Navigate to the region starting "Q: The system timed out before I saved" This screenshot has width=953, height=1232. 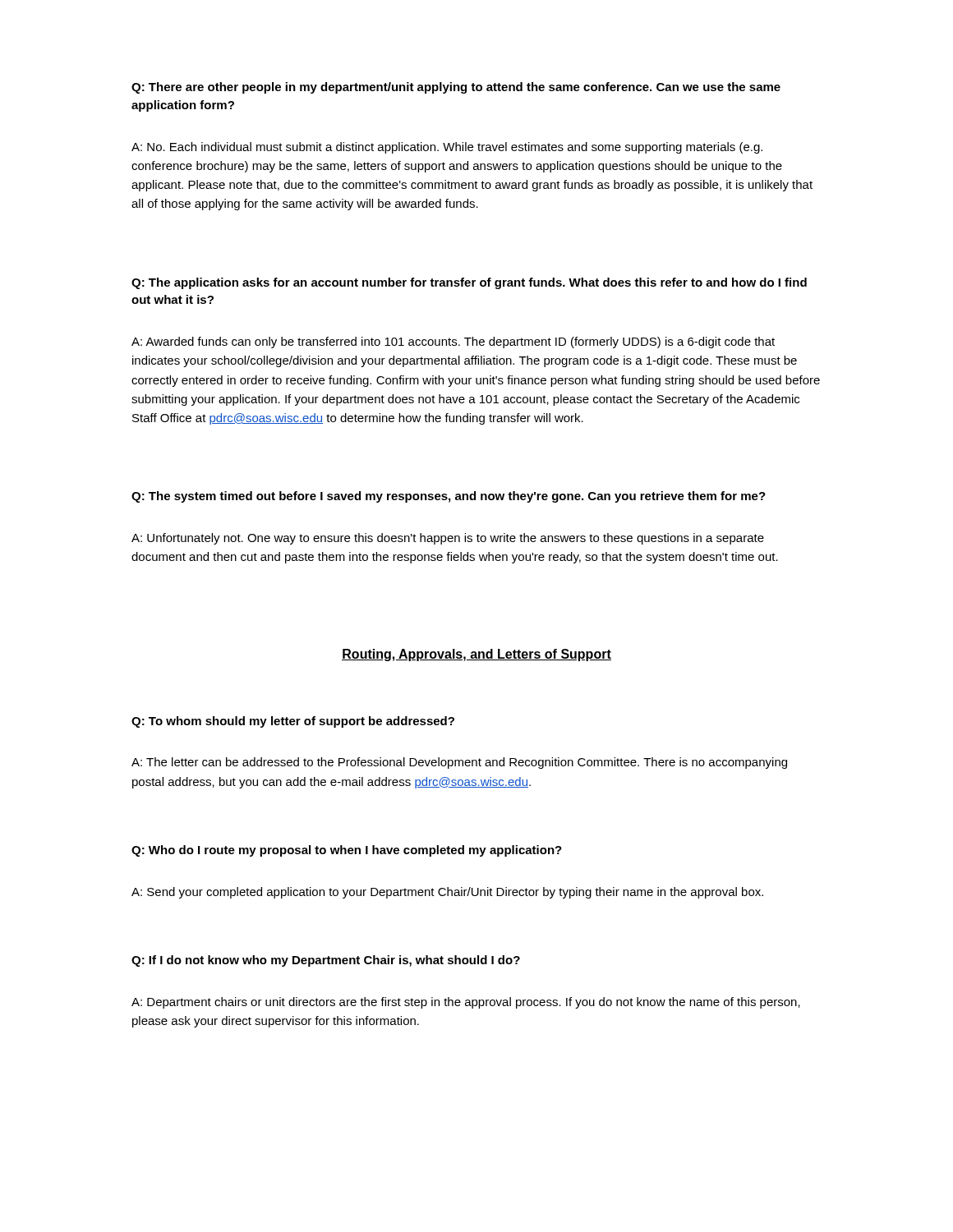[476, 496]
